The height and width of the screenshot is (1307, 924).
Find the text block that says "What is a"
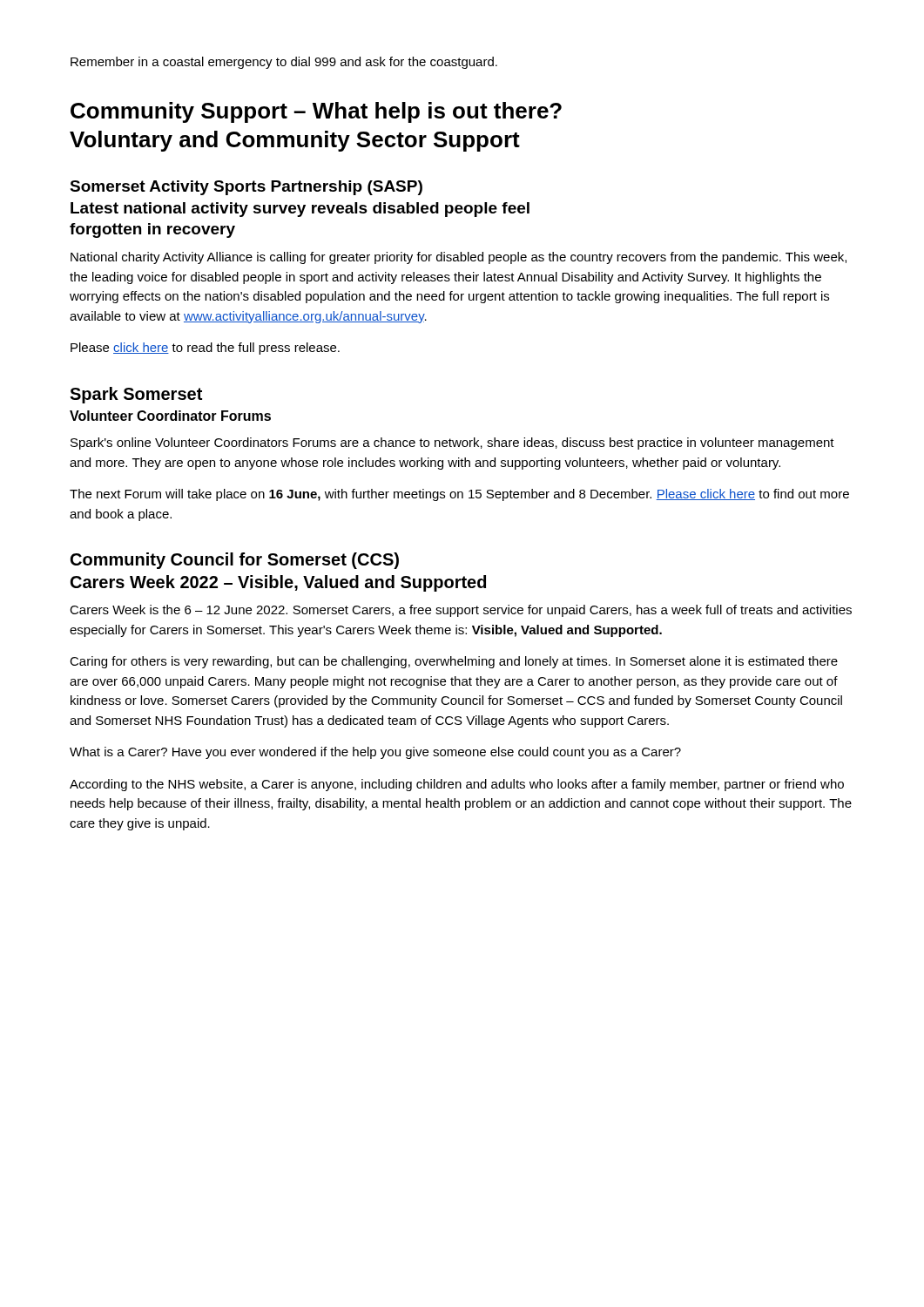pos(375,752)
